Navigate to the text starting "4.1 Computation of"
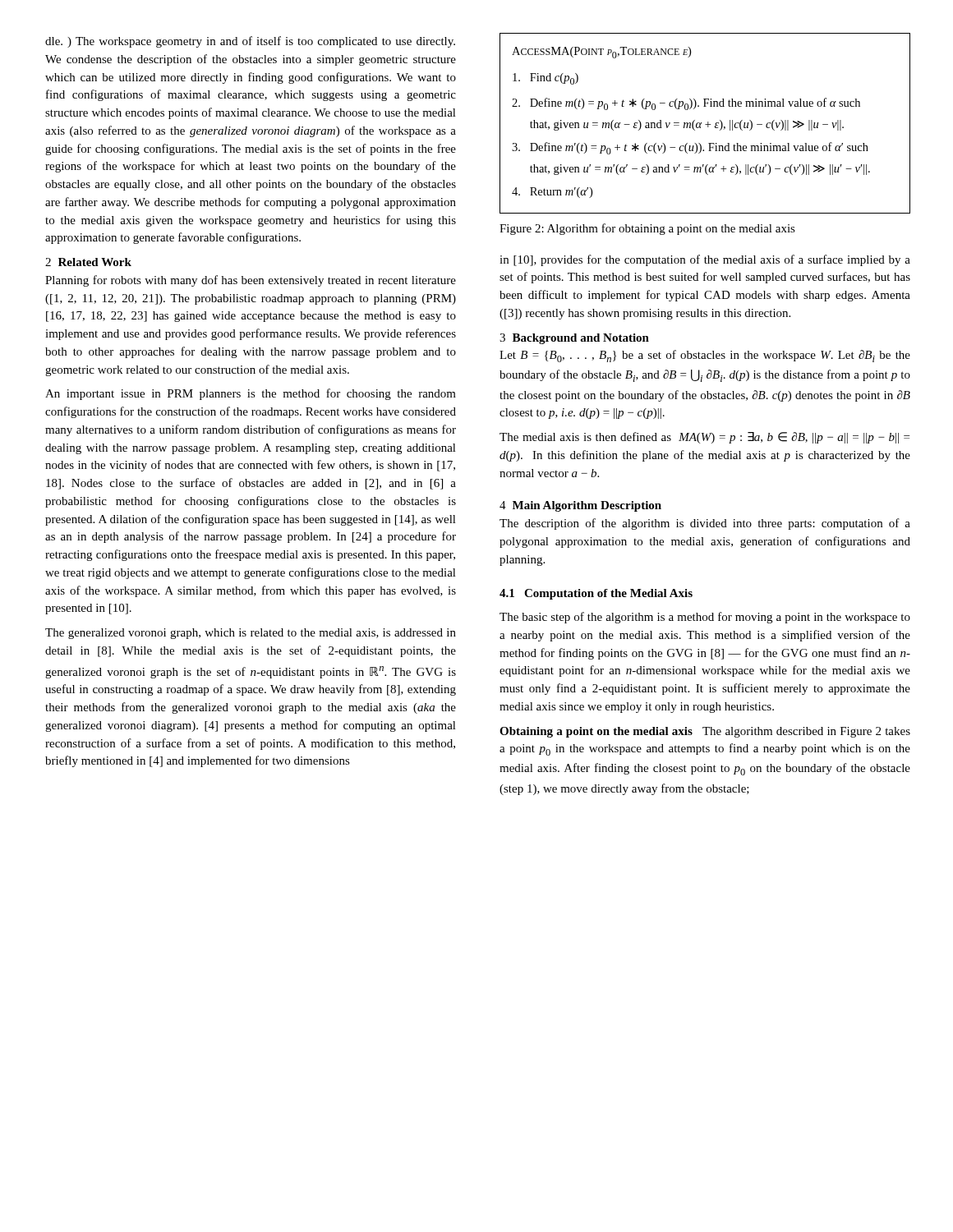The image size is (953, 1232). coord(596,593)
